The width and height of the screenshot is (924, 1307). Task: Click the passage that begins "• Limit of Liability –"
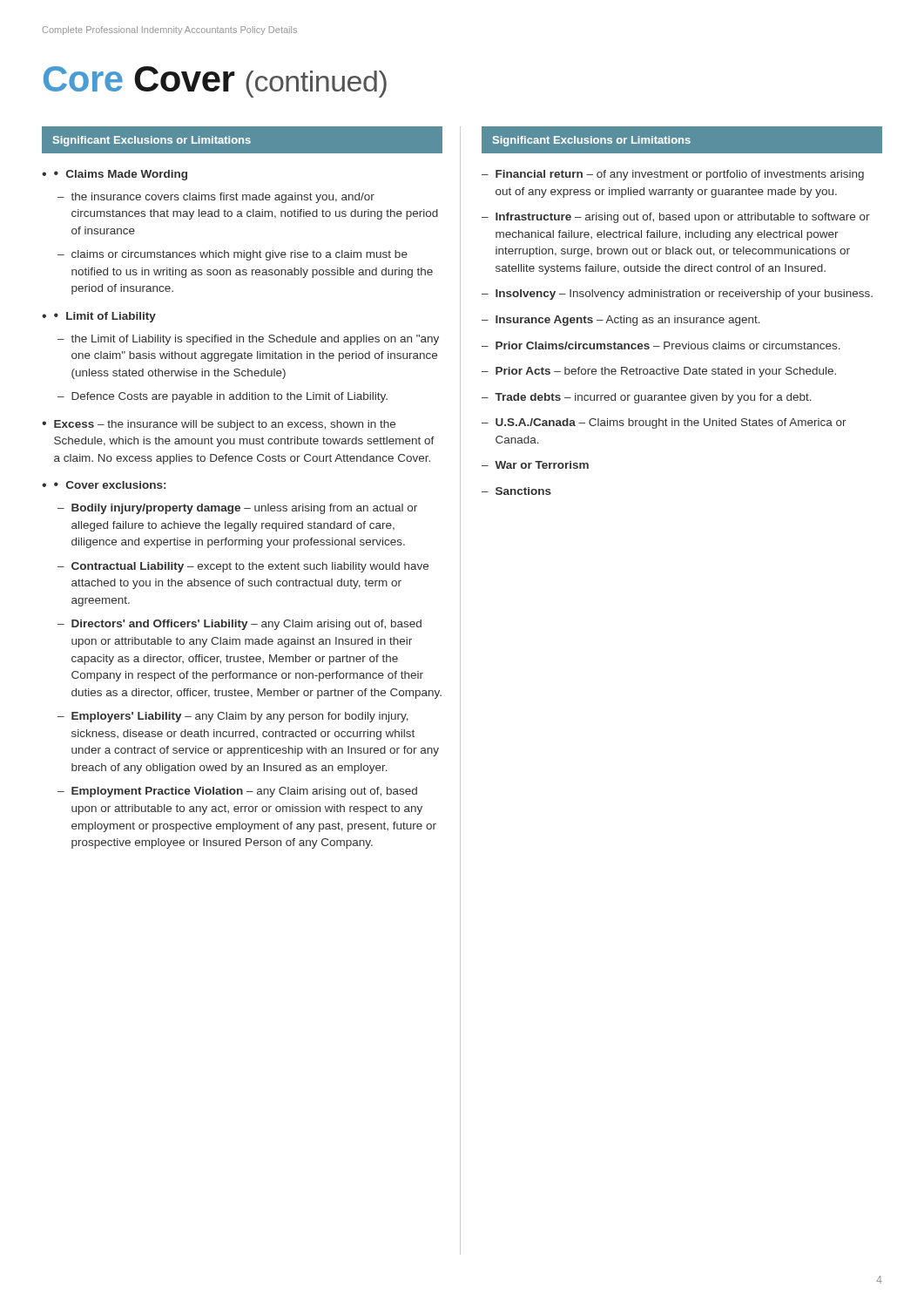tap(242, 356)
